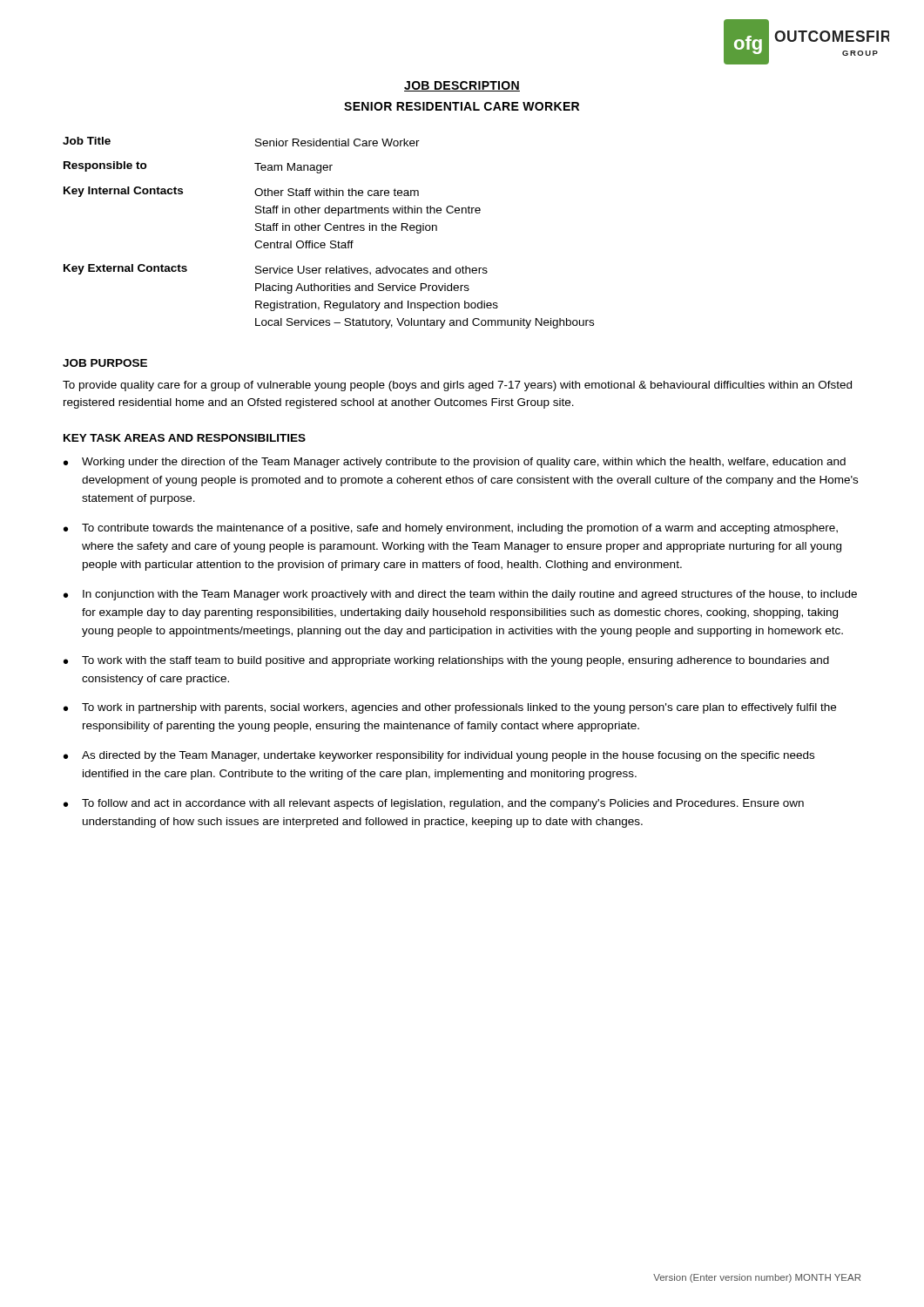
Task: Click the passage that begins "• To contribute towards the maintenance of a"
Action: (x=462, y=547)
